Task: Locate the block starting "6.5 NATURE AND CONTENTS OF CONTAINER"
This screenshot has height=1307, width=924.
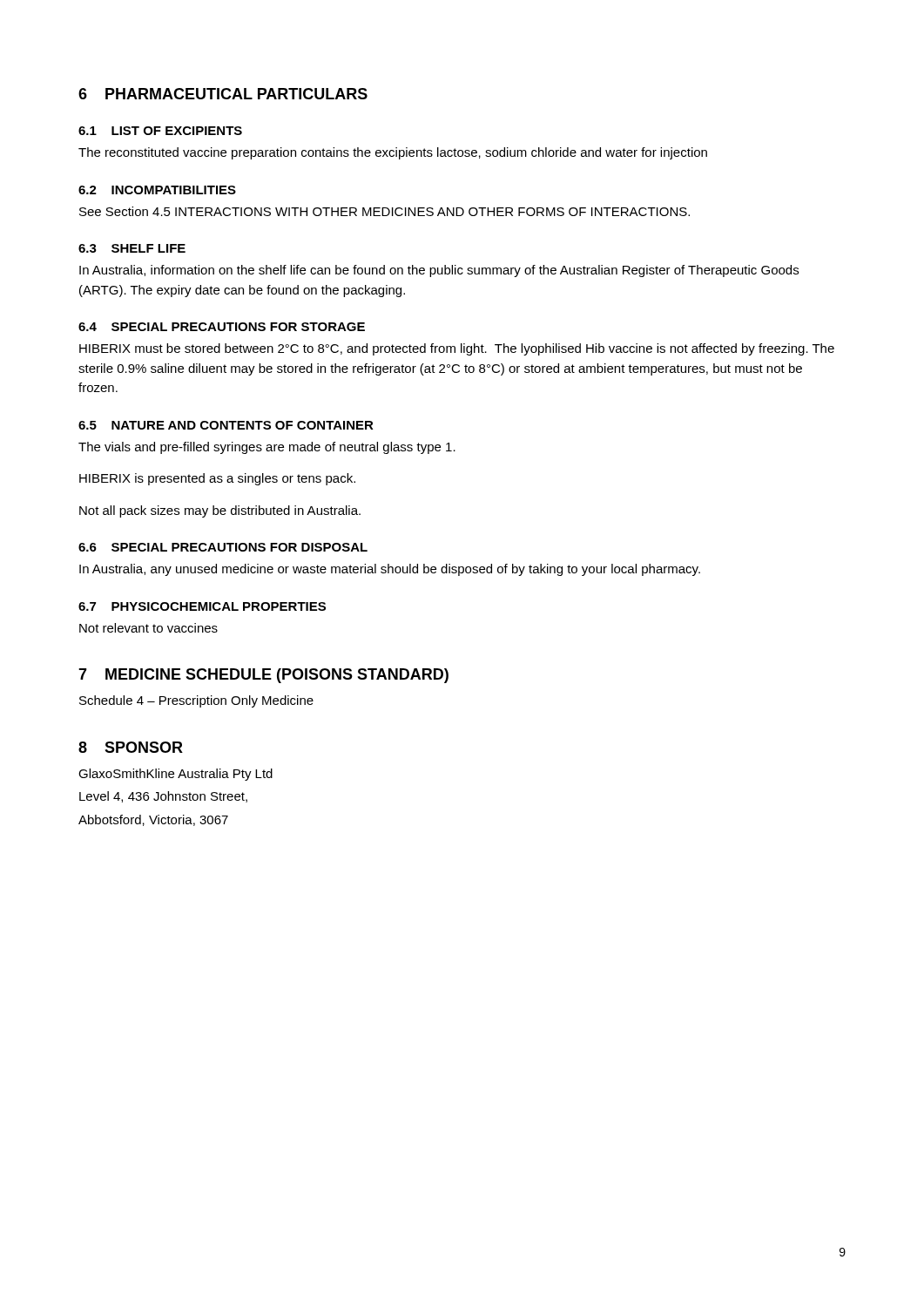Action: point(226,424)
